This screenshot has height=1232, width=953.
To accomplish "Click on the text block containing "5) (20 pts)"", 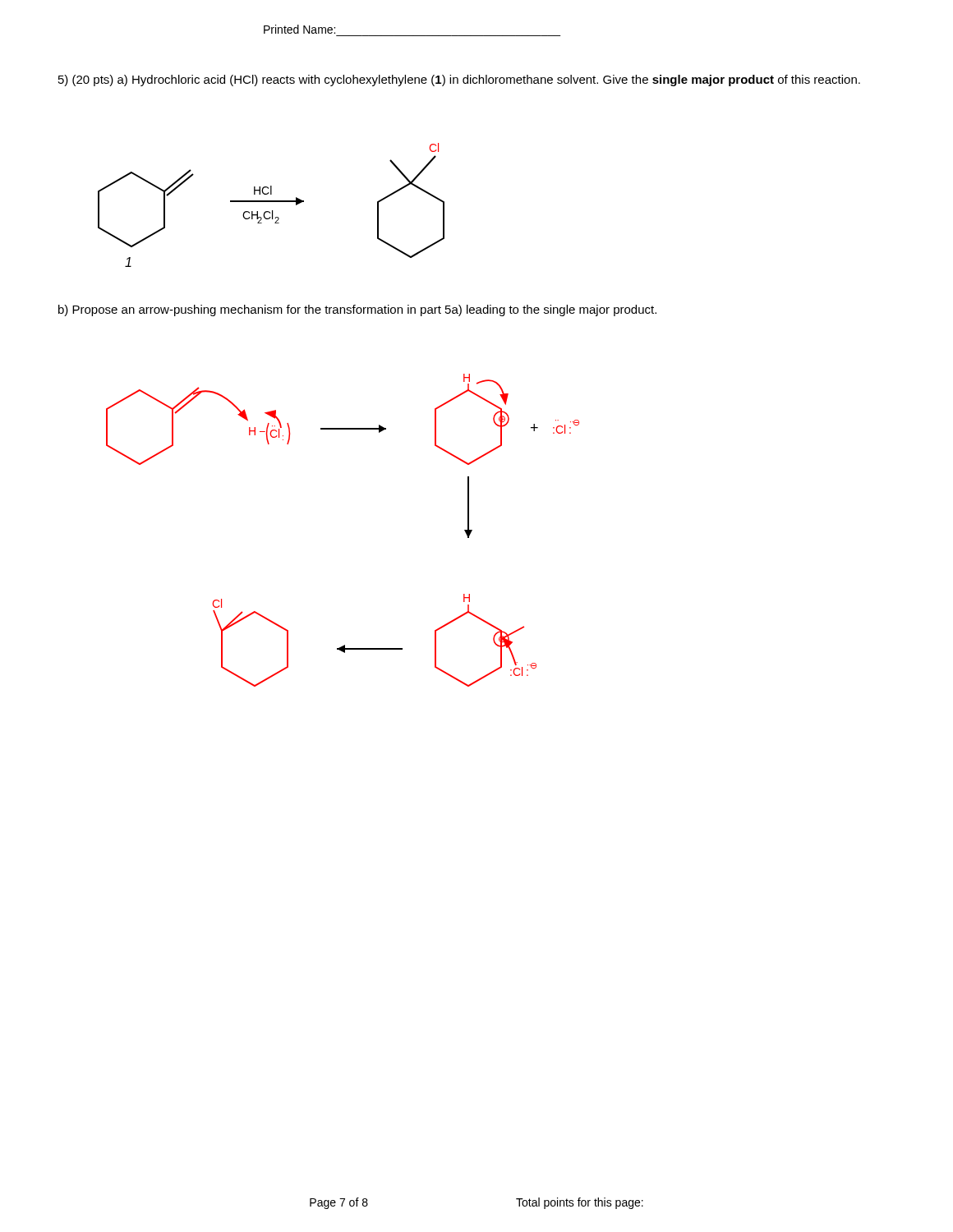I will point(459,79).
